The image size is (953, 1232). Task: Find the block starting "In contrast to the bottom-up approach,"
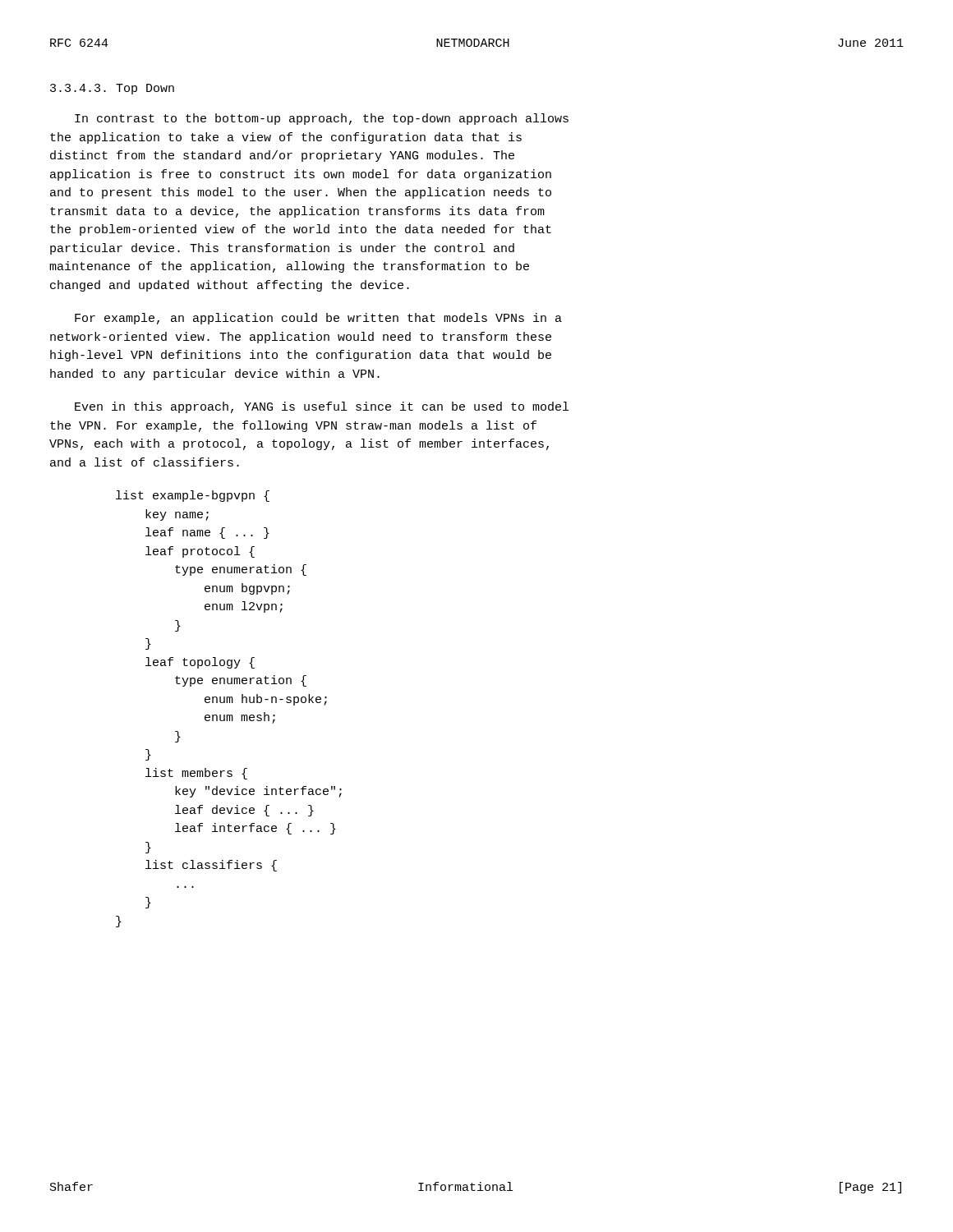pyautogui.click(x=309, y=203)
